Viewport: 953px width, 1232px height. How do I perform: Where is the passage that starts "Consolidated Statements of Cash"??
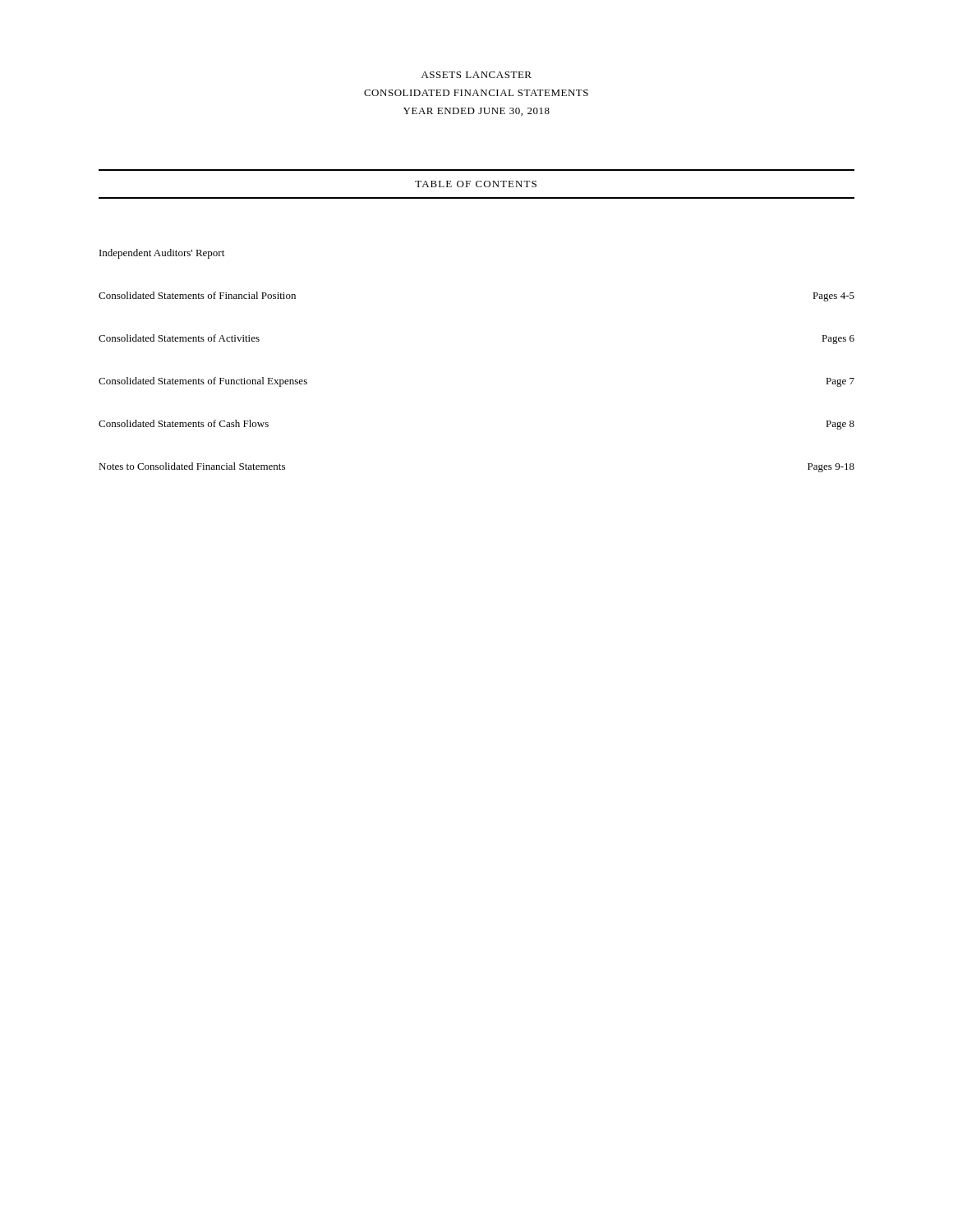[x=188, y=424]
